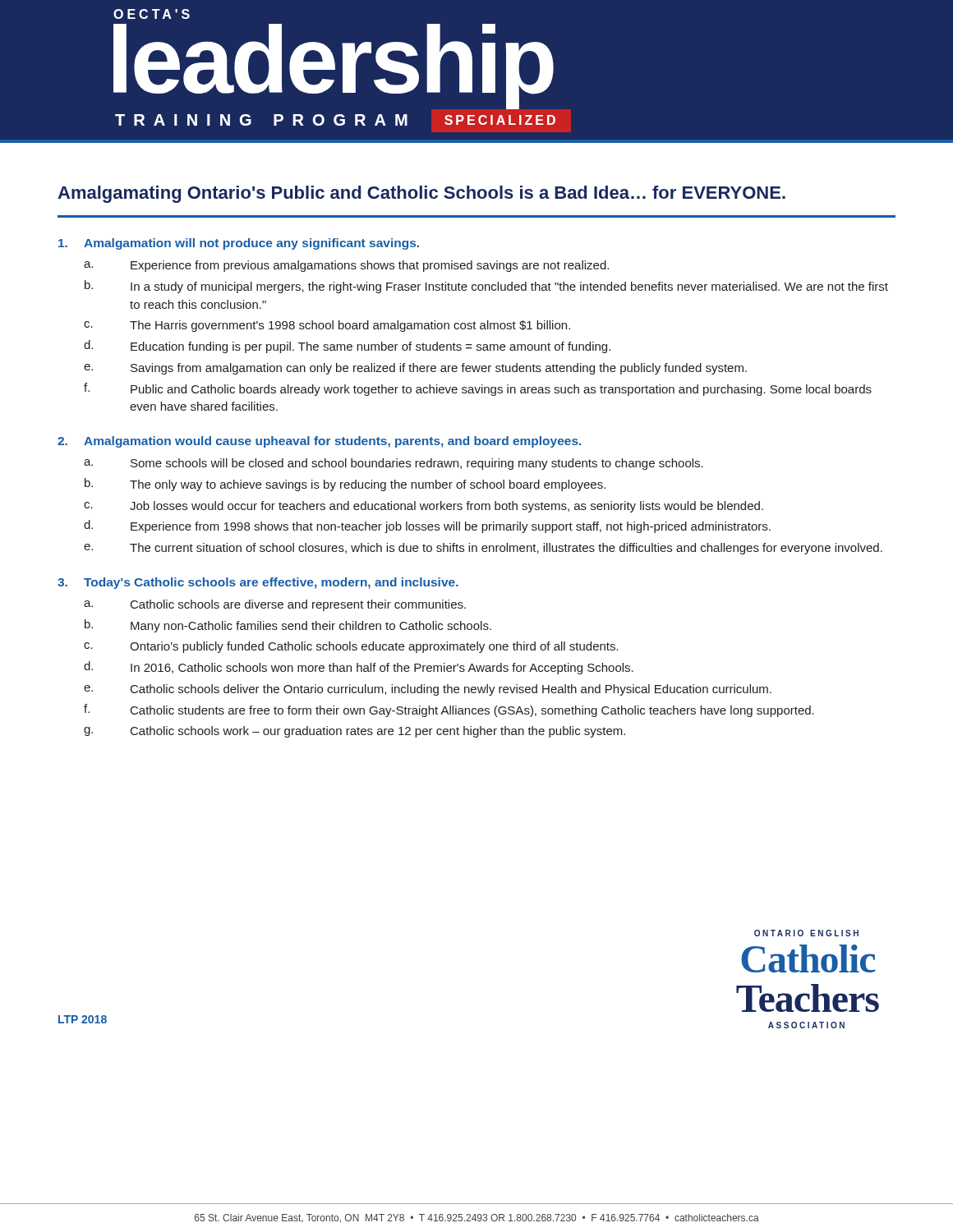The image size is (953, 1232).
Task: Navigate to the block starting "LTP 2018"
Action: tap(82, 1019)
